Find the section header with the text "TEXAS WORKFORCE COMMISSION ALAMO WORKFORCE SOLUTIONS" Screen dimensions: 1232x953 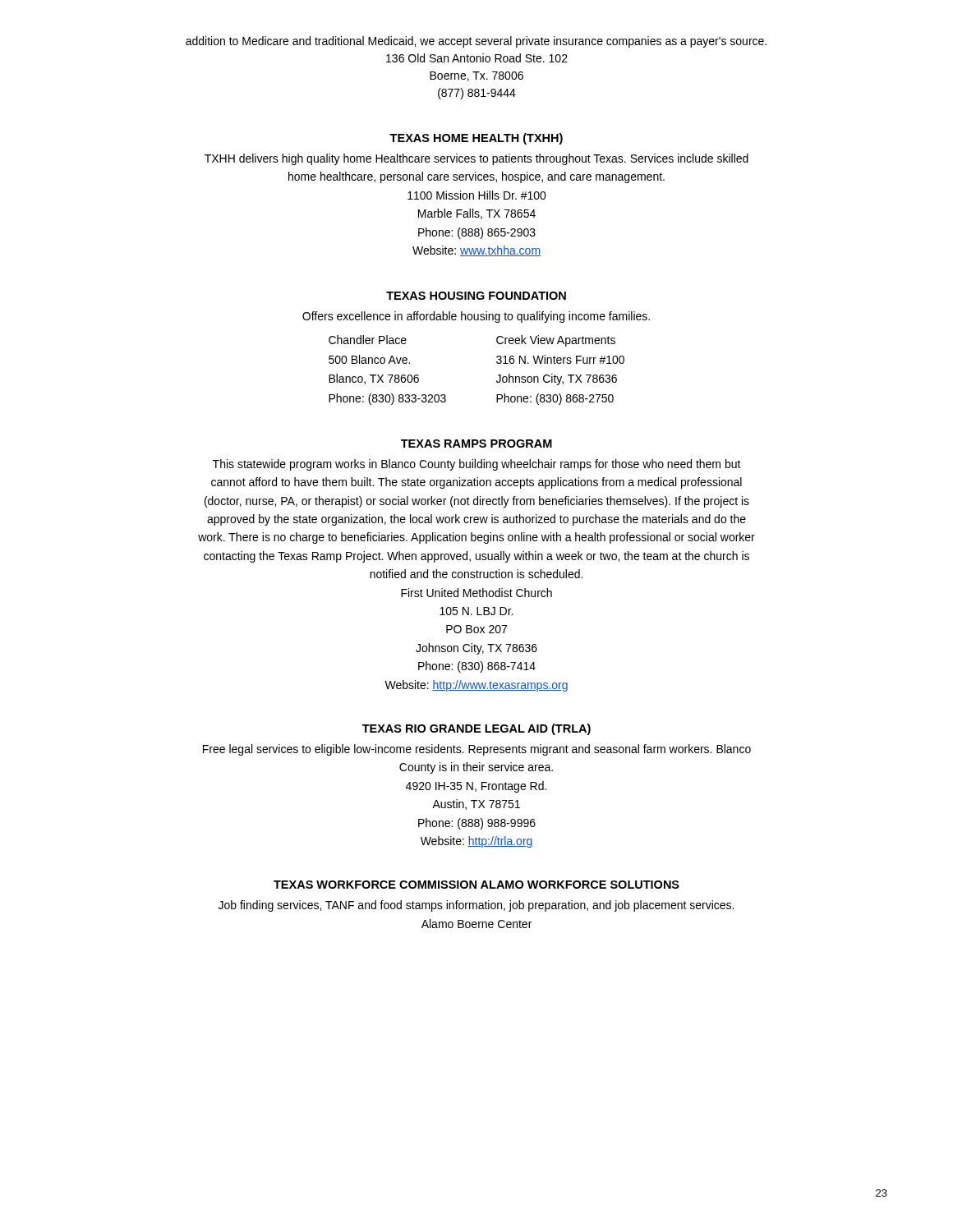[476, 885]
